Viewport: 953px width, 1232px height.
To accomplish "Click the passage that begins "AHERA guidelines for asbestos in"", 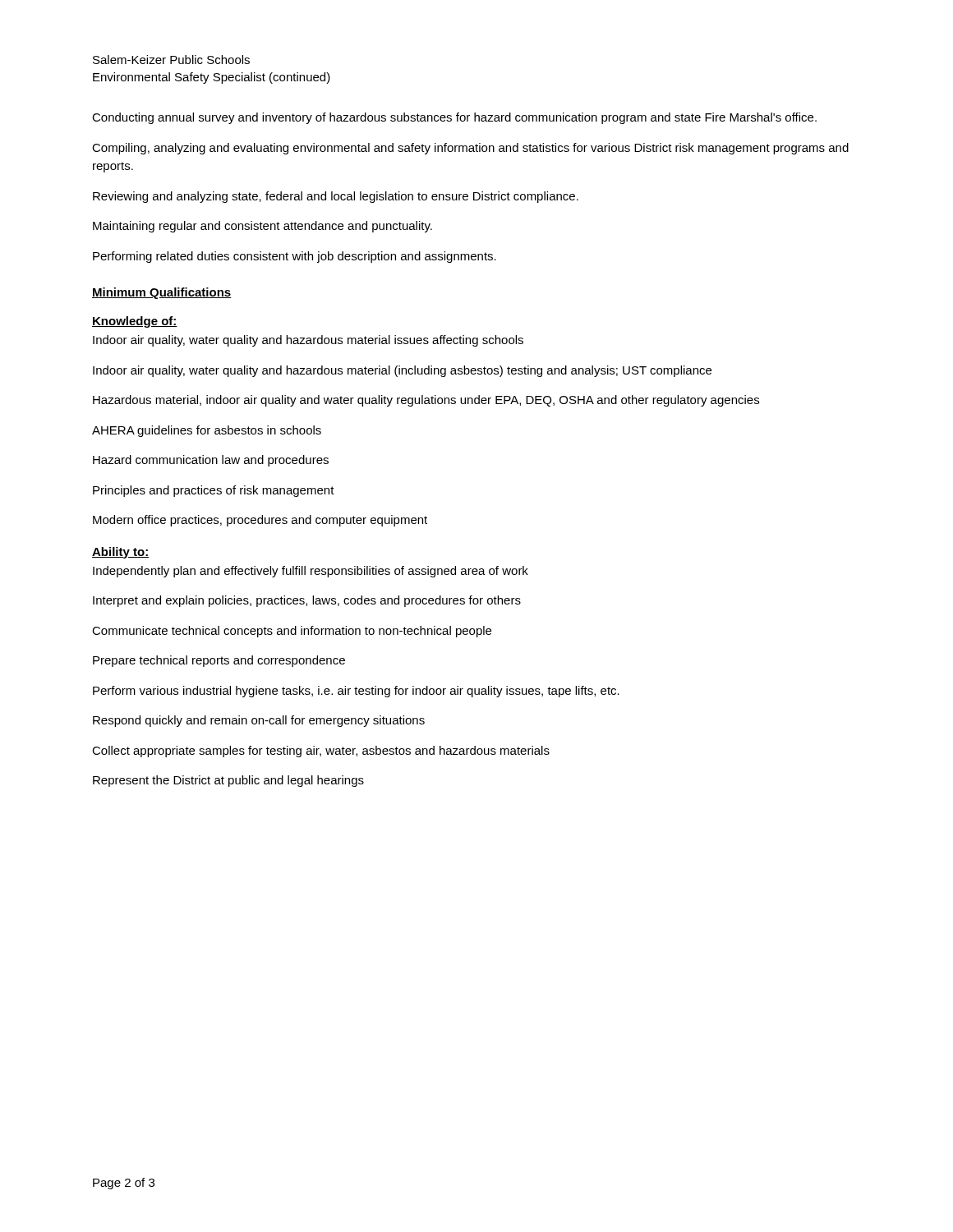I will point(207,430).
